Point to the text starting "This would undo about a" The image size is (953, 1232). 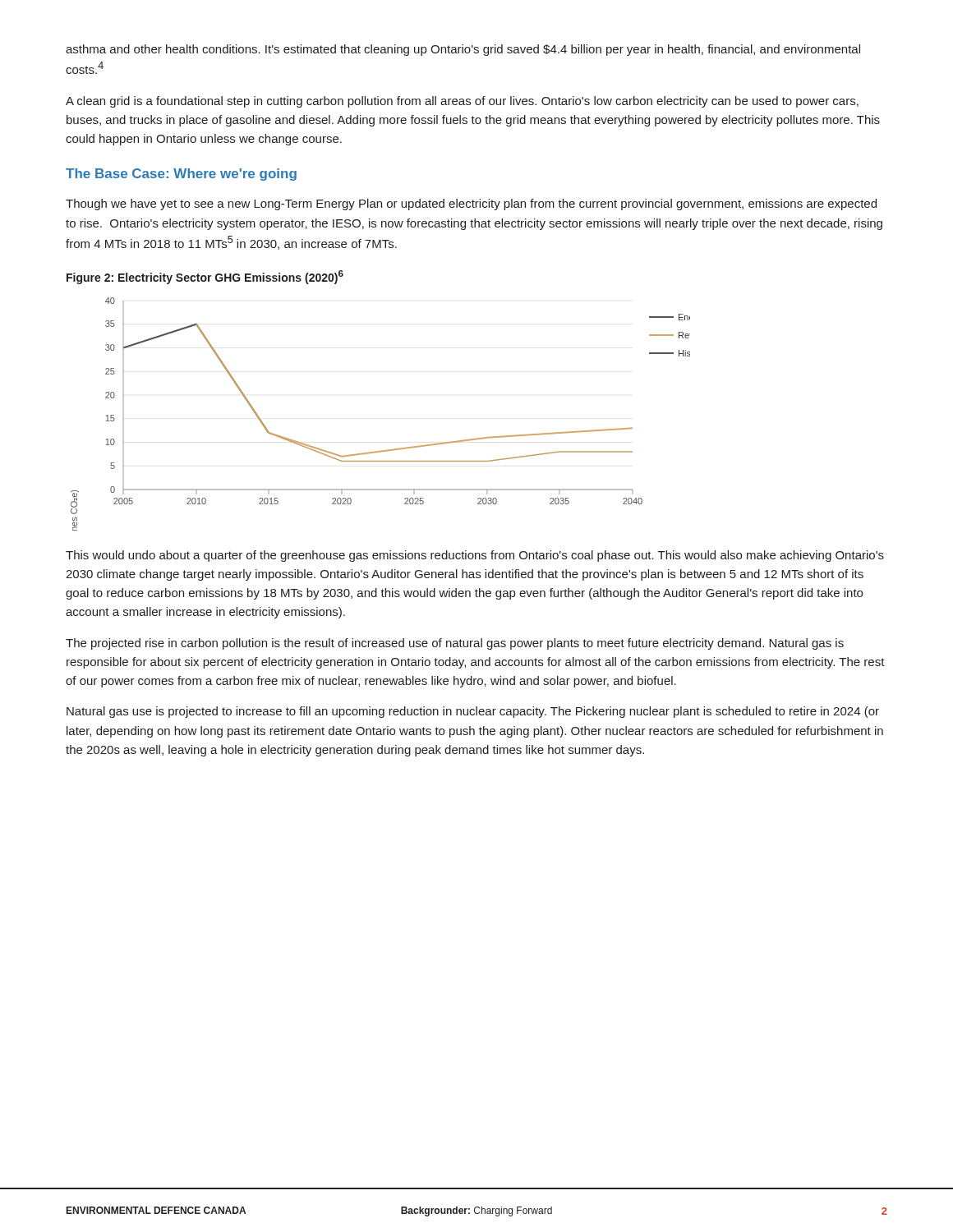point(475,583)
